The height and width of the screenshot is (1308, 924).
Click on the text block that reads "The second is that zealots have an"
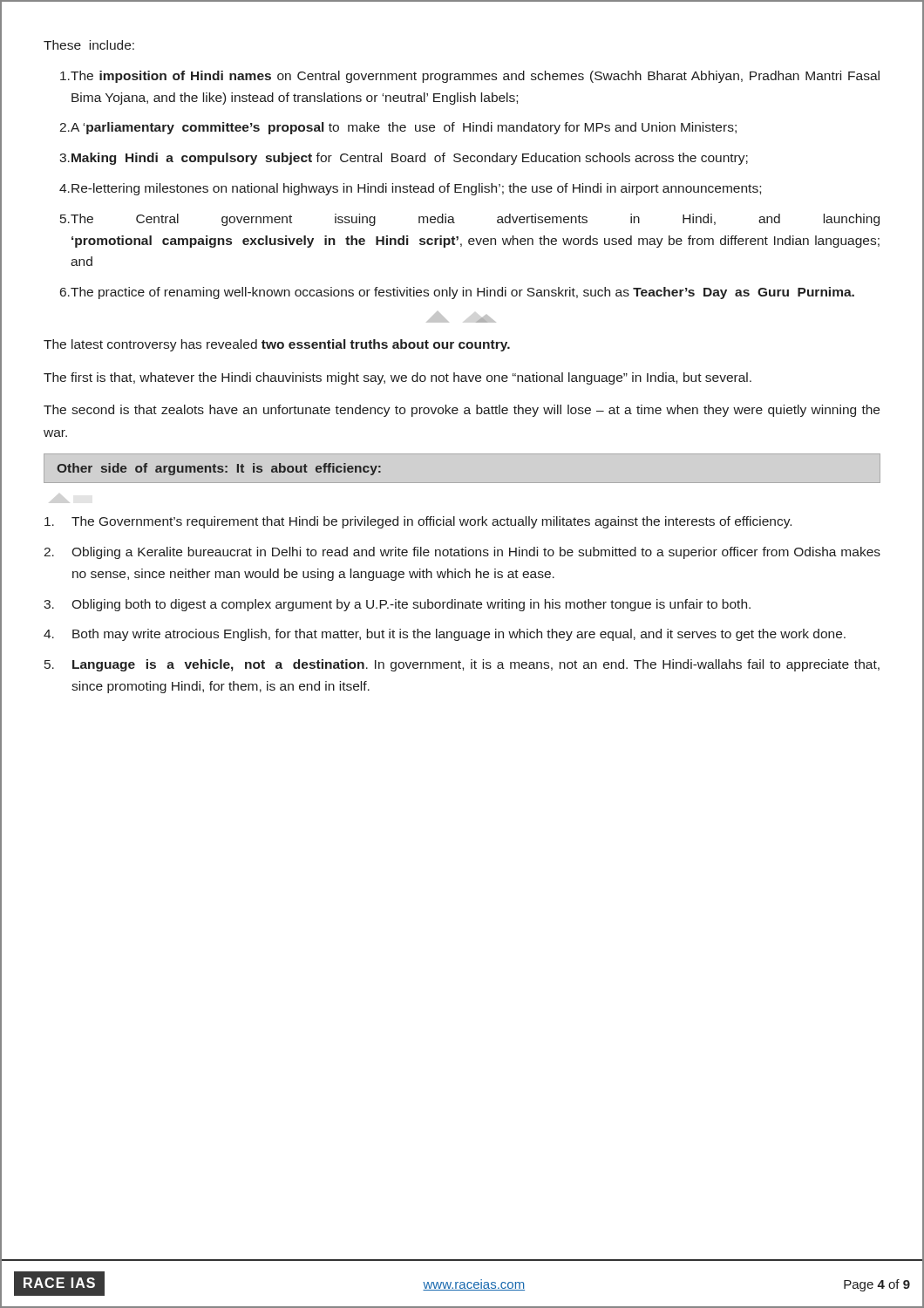[x=462, y=421]
